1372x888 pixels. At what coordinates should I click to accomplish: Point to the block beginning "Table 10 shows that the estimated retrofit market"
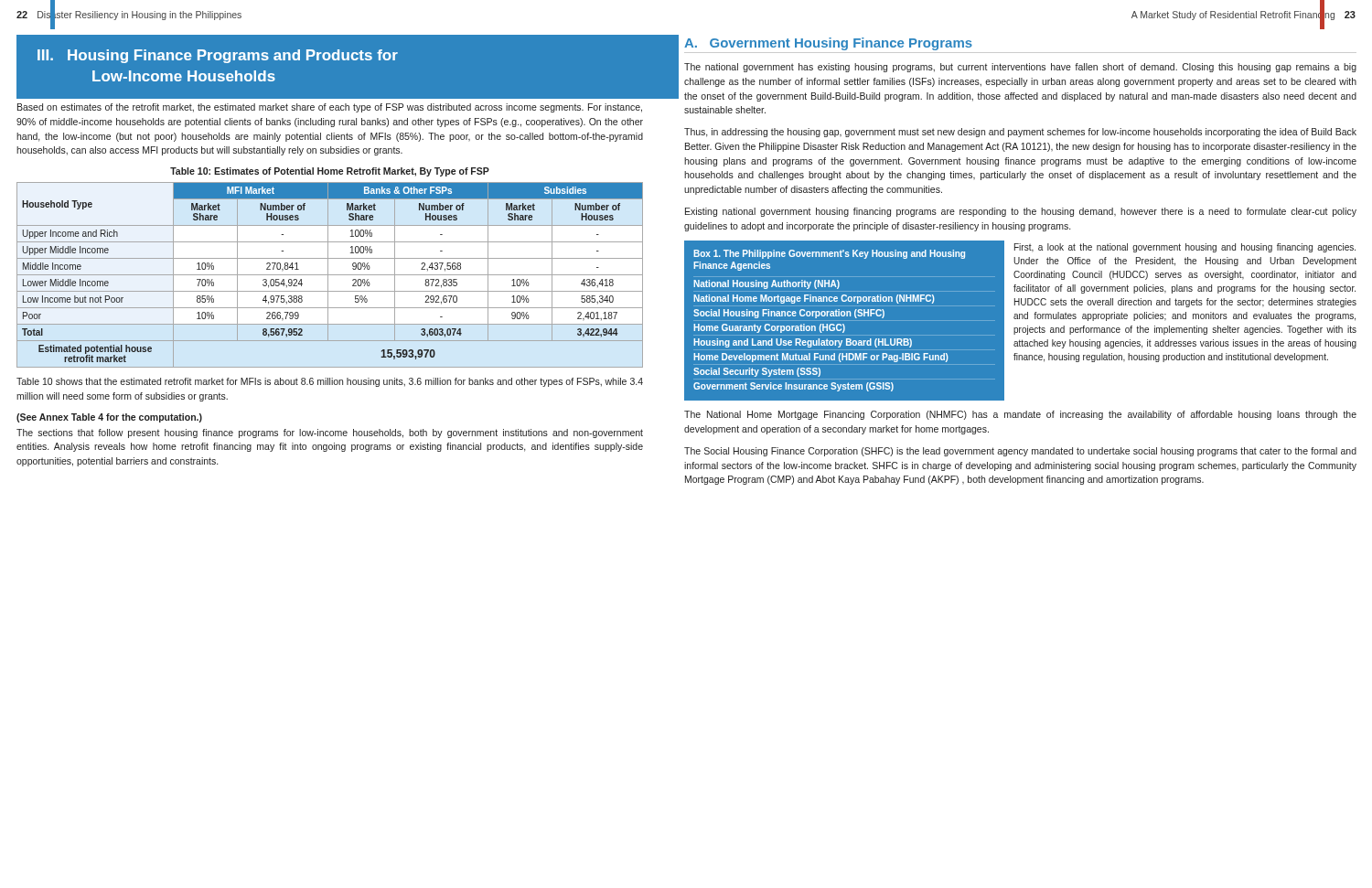click(330, 389)
